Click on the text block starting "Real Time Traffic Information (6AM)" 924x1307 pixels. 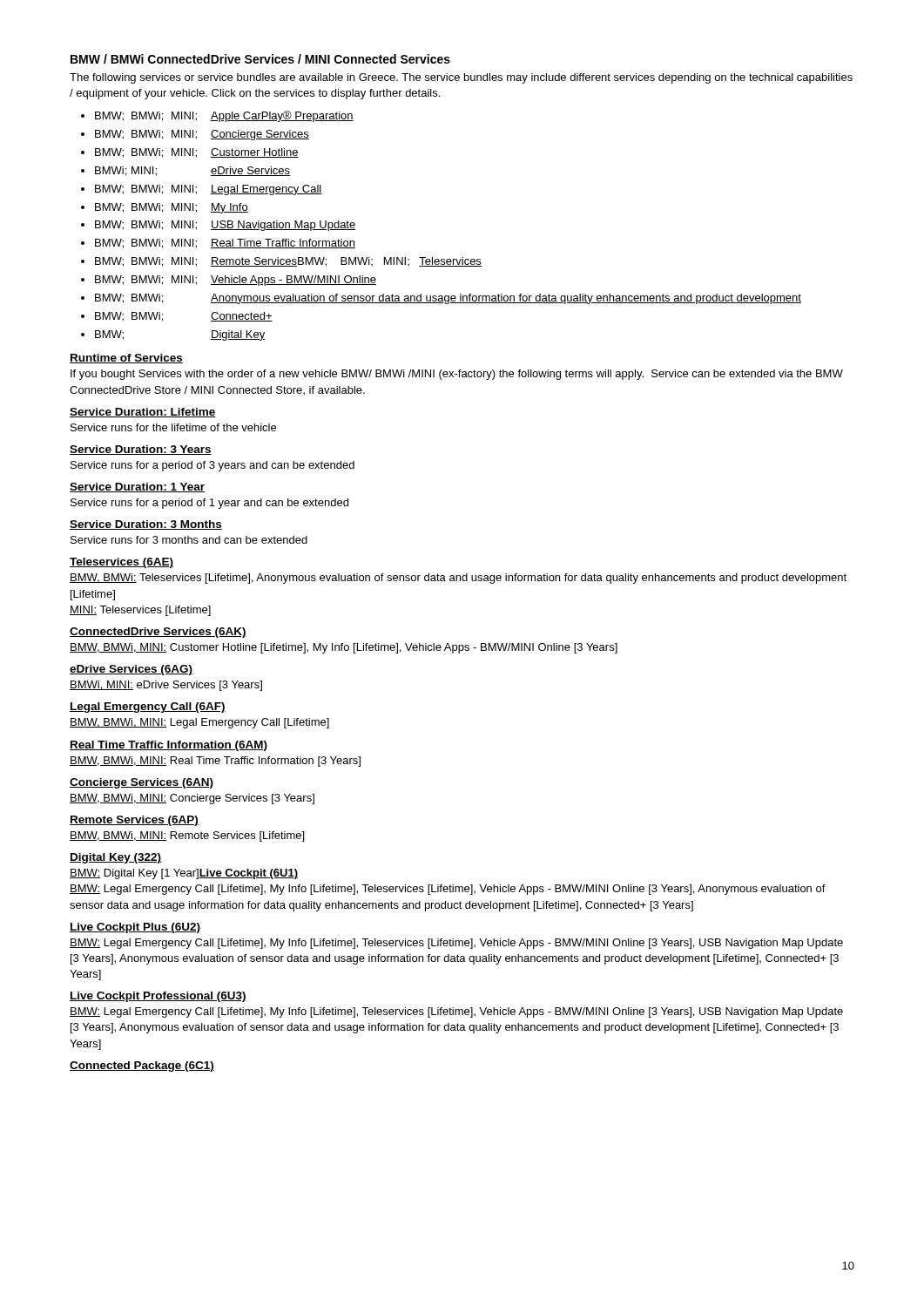point(169,744)
